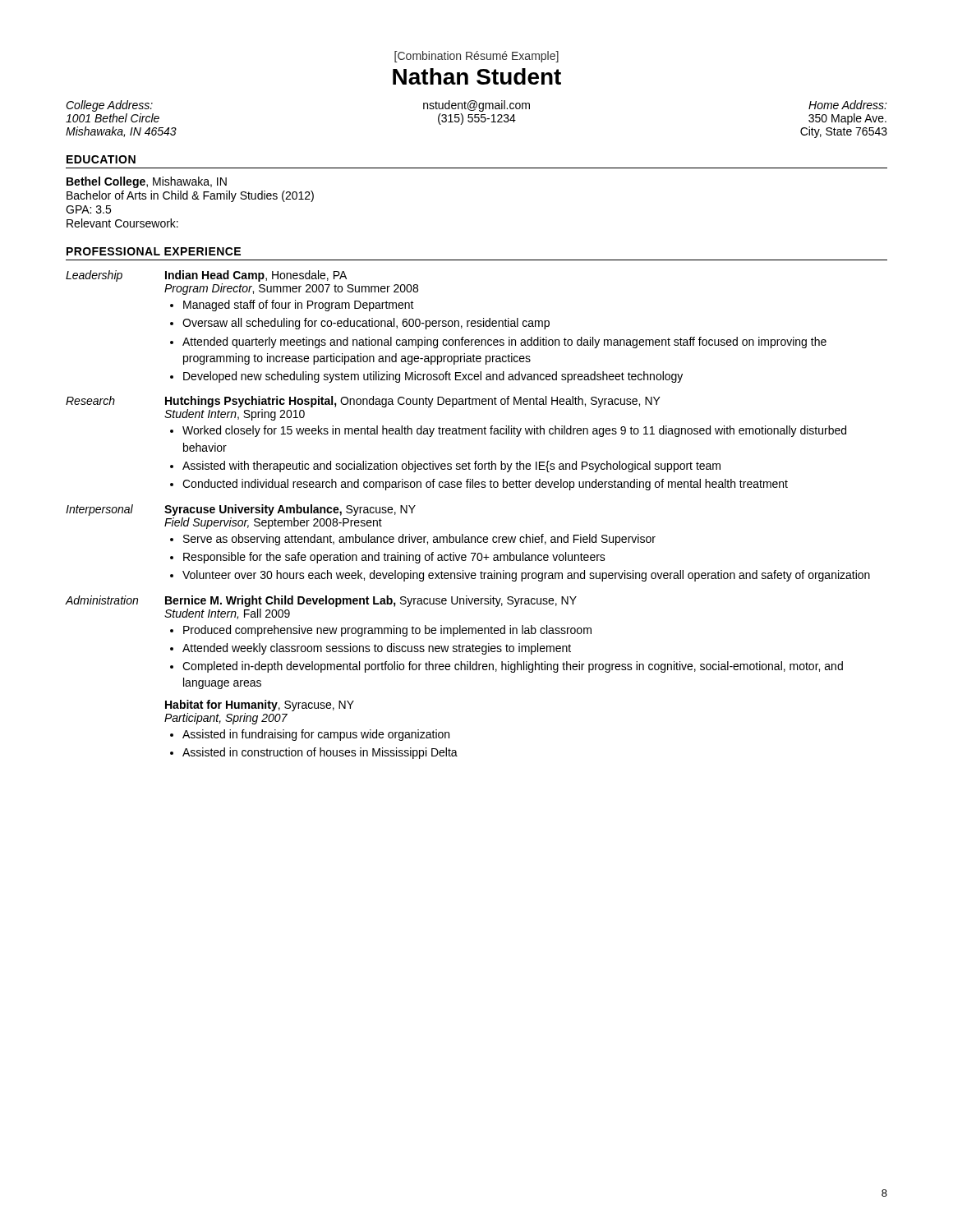Screen dimensions: 1232x953
Task: Select the list item that reads "Oversaw all scheduling for co-educational, 600-person,"
Action: (366, 323)
